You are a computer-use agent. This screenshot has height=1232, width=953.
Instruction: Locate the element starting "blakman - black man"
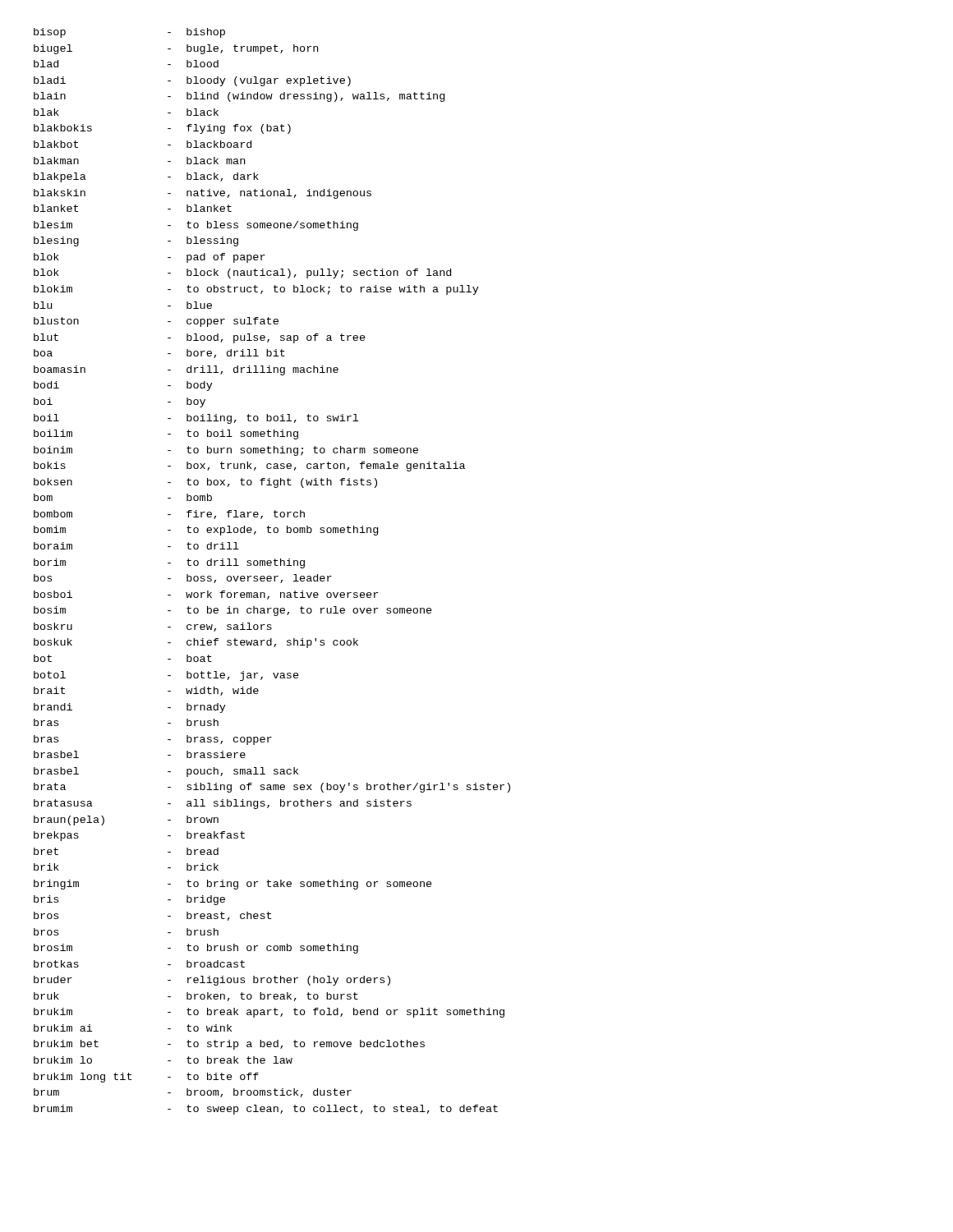coord(56,161)
